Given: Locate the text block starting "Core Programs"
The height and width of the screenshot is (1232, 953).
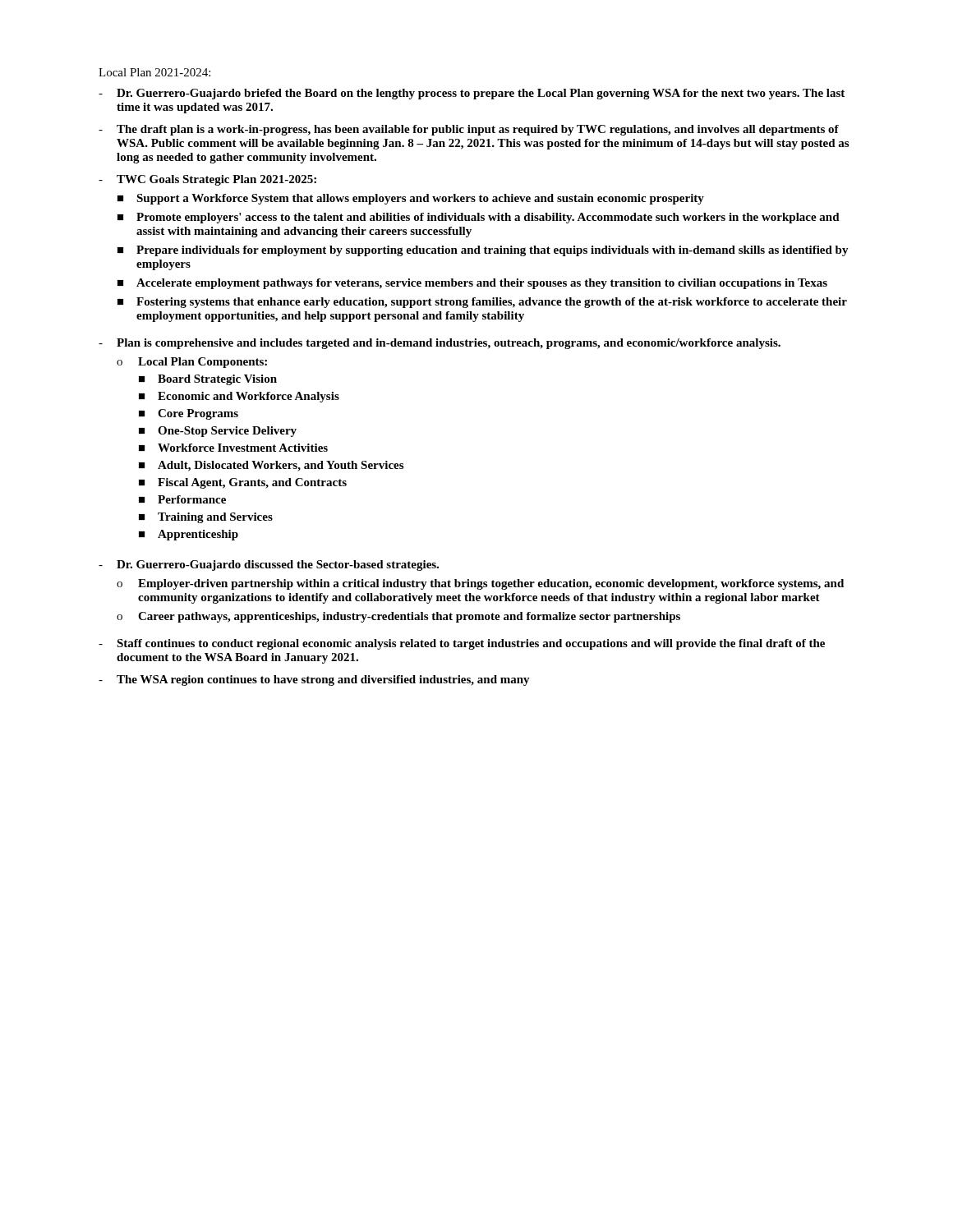Looking at the screenshot, I should point(198,413).
